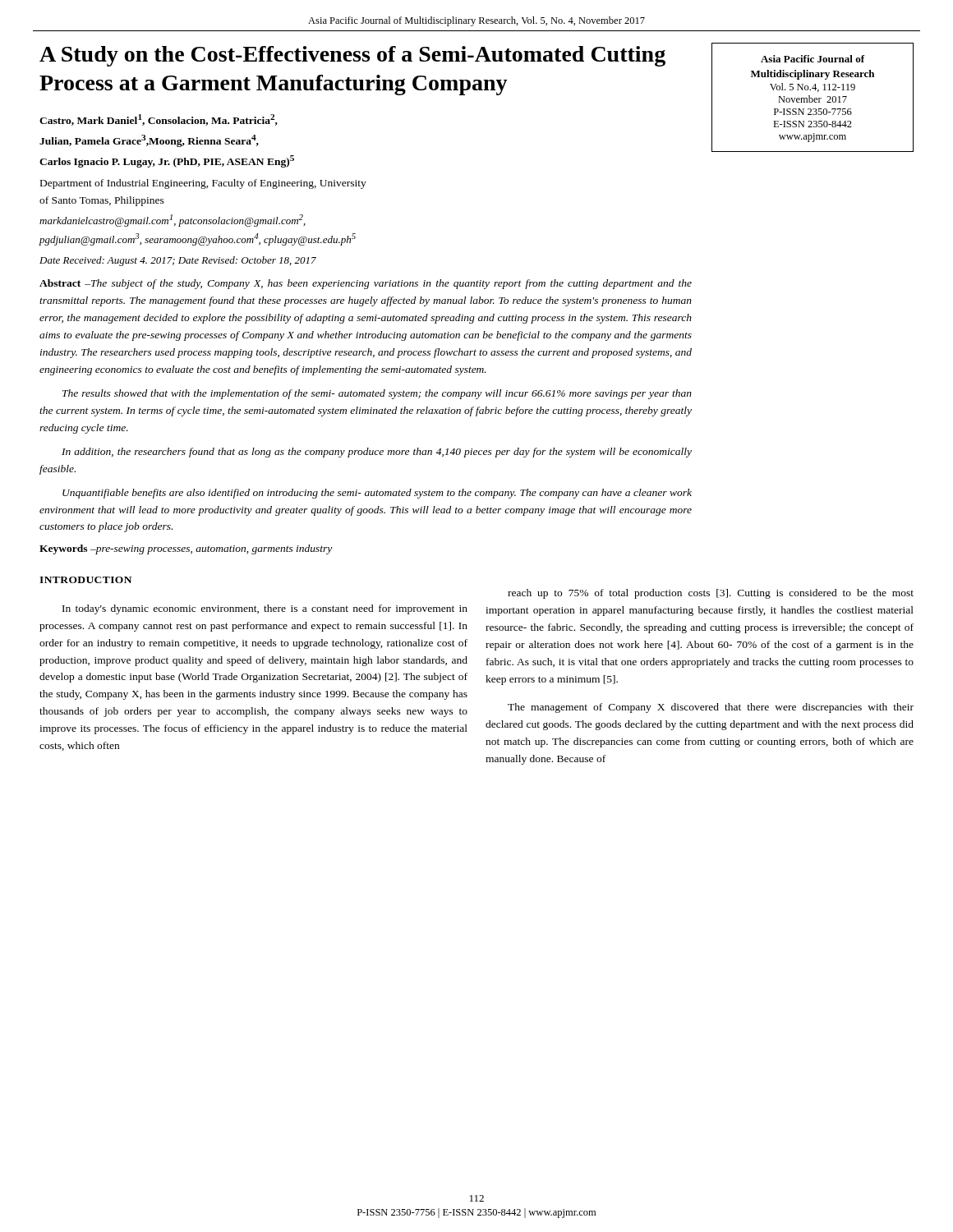Image resolution: width=953 pixels, height=1232 pixels.
Task: Locate the text starting "Unquantifiable benefits are"
Action: point(366,509)
